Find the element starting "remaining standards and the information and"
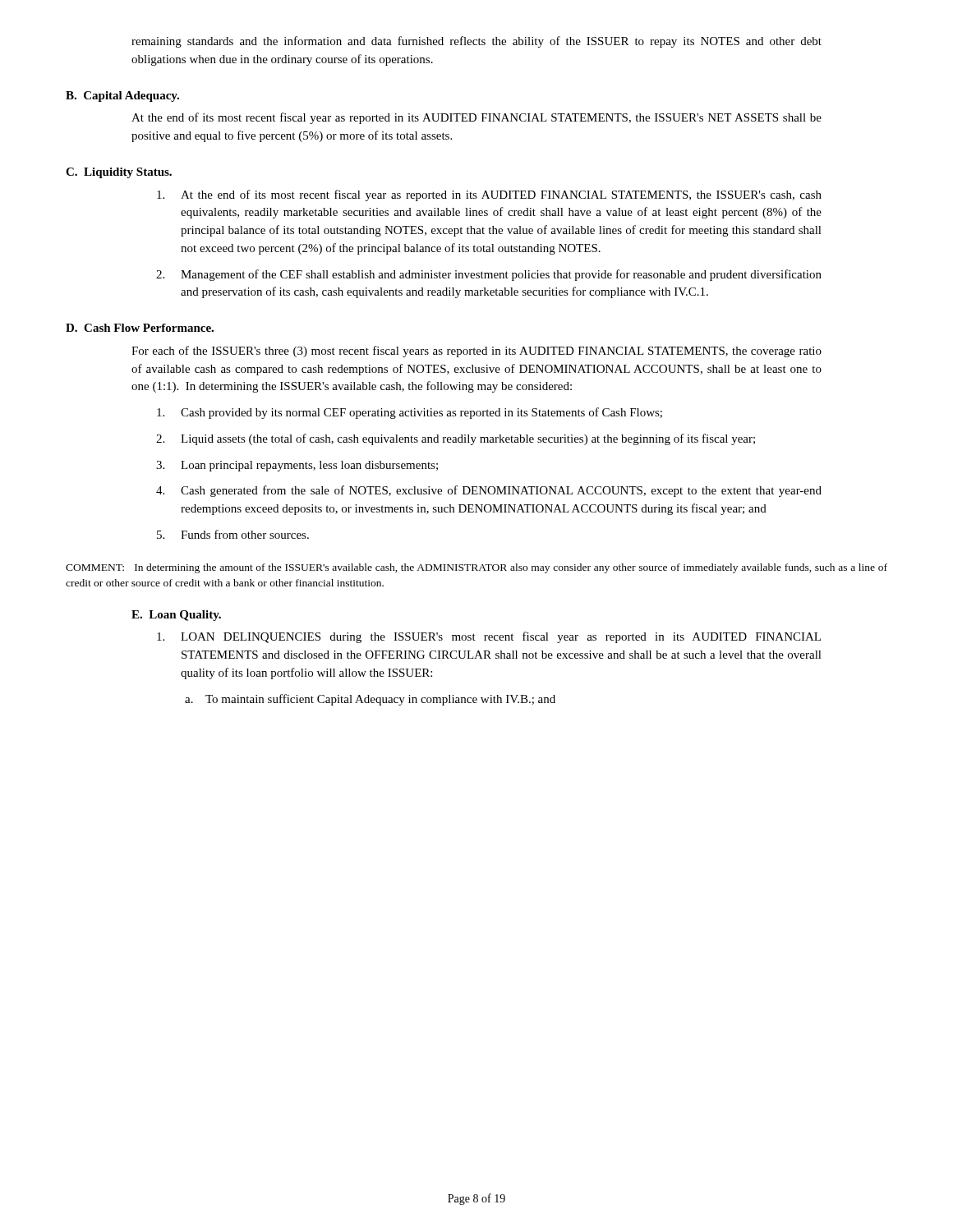 pos(476,50)
